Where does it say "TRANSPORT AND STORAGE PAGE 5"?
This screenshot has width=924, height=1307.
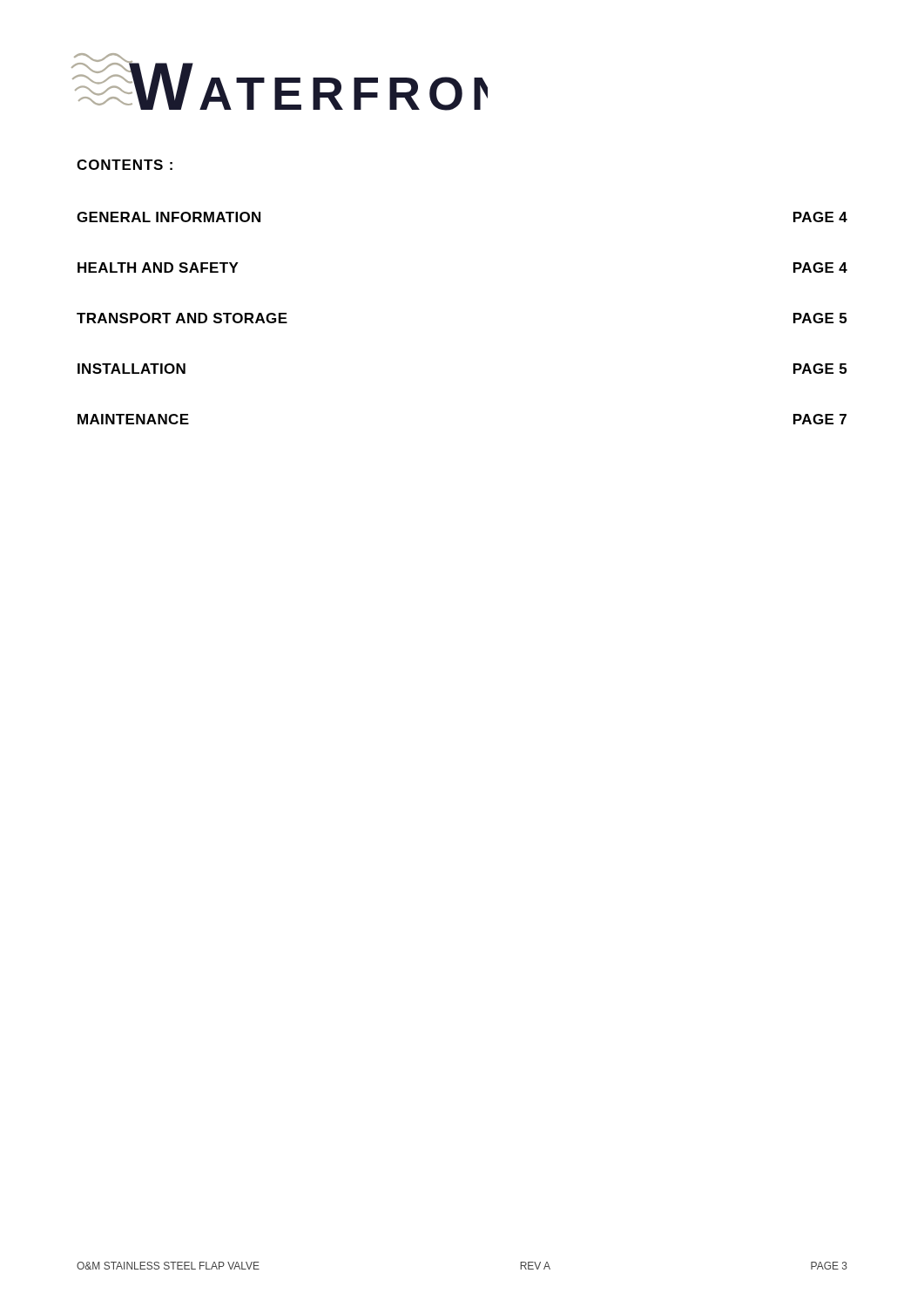pos(180,318)
